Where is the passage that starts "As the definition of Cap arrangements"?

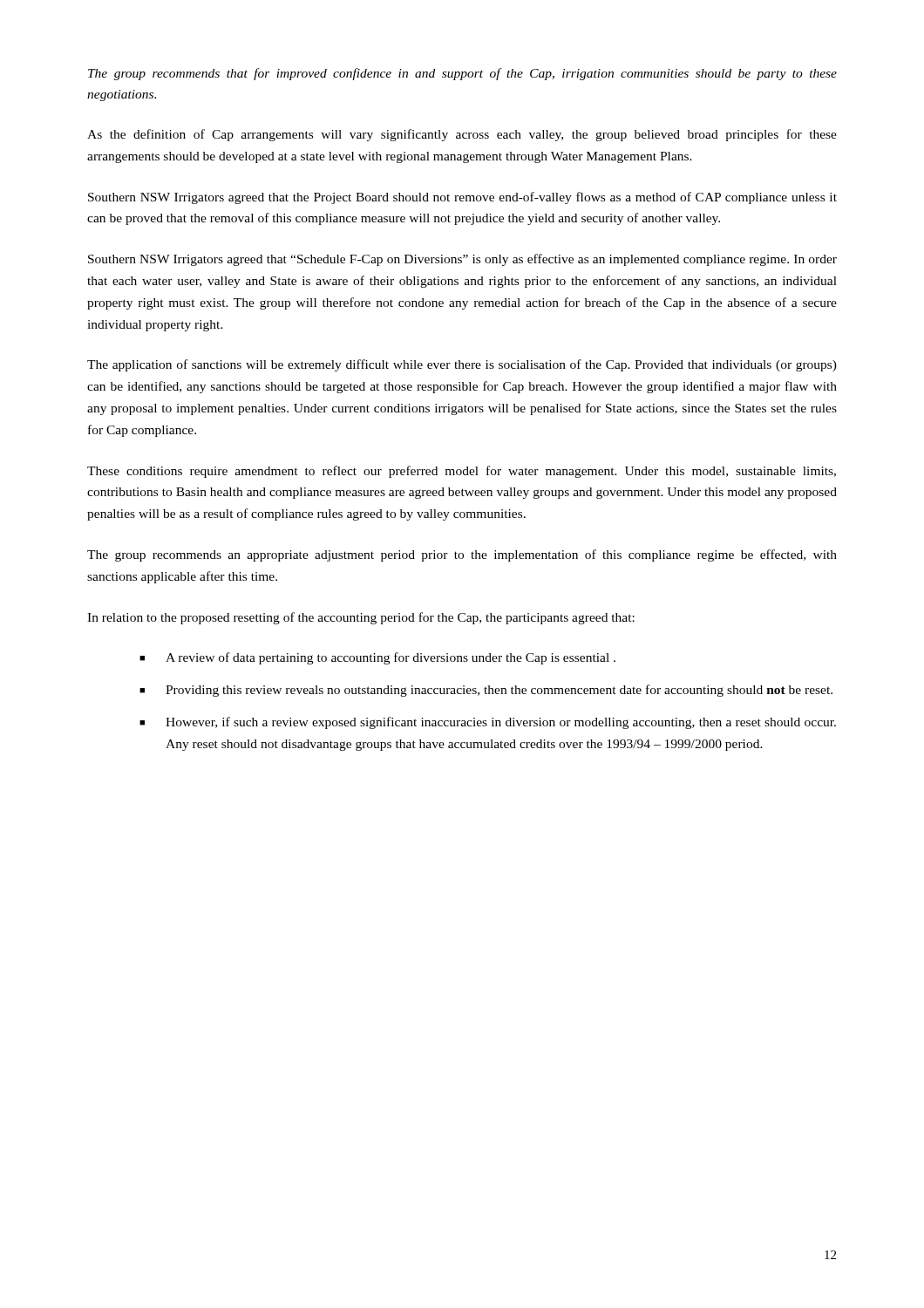tap(462, 145)
